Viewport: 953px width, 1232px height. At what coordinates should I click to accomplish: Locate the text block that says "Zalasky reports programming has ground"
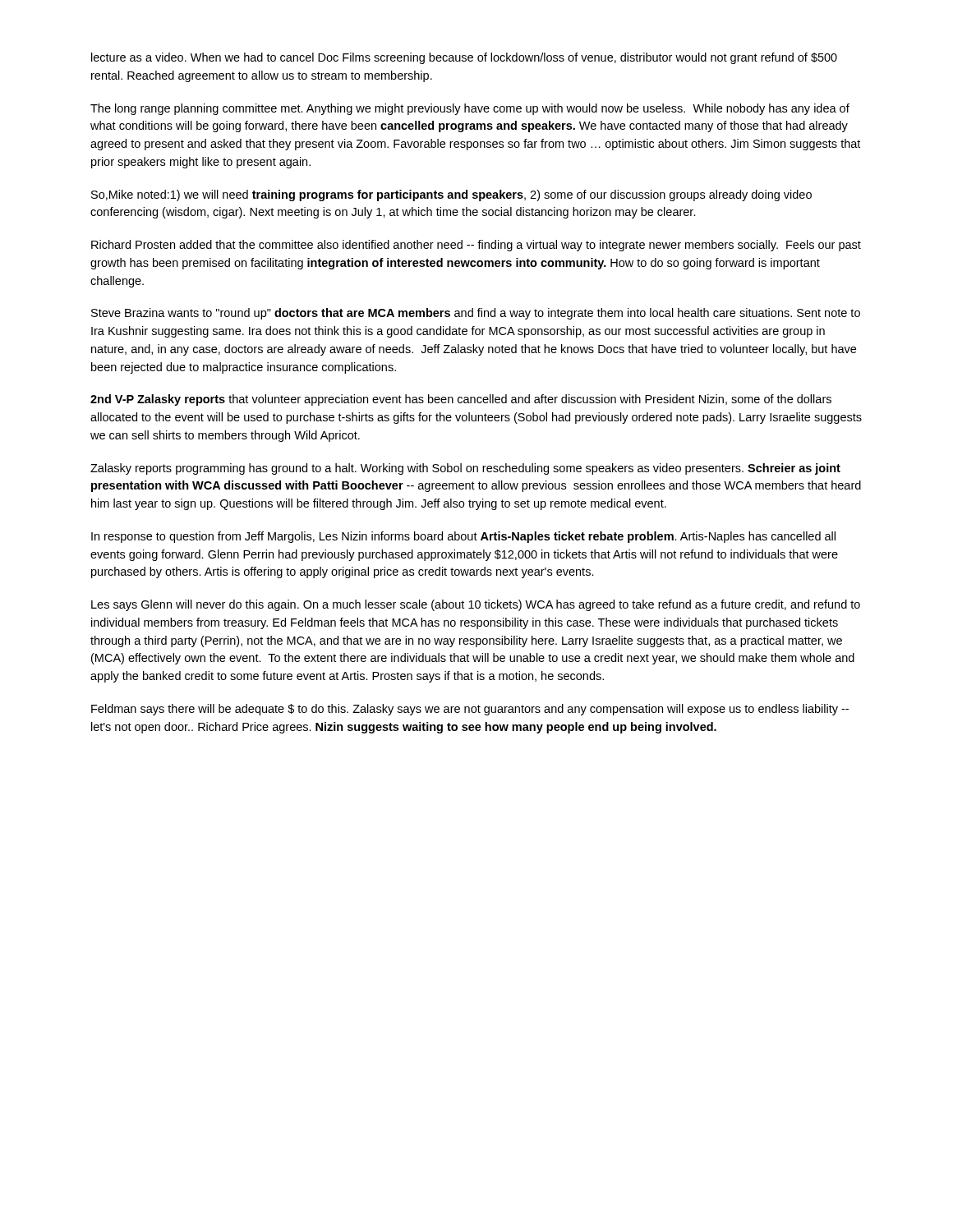tap(476, 486)
